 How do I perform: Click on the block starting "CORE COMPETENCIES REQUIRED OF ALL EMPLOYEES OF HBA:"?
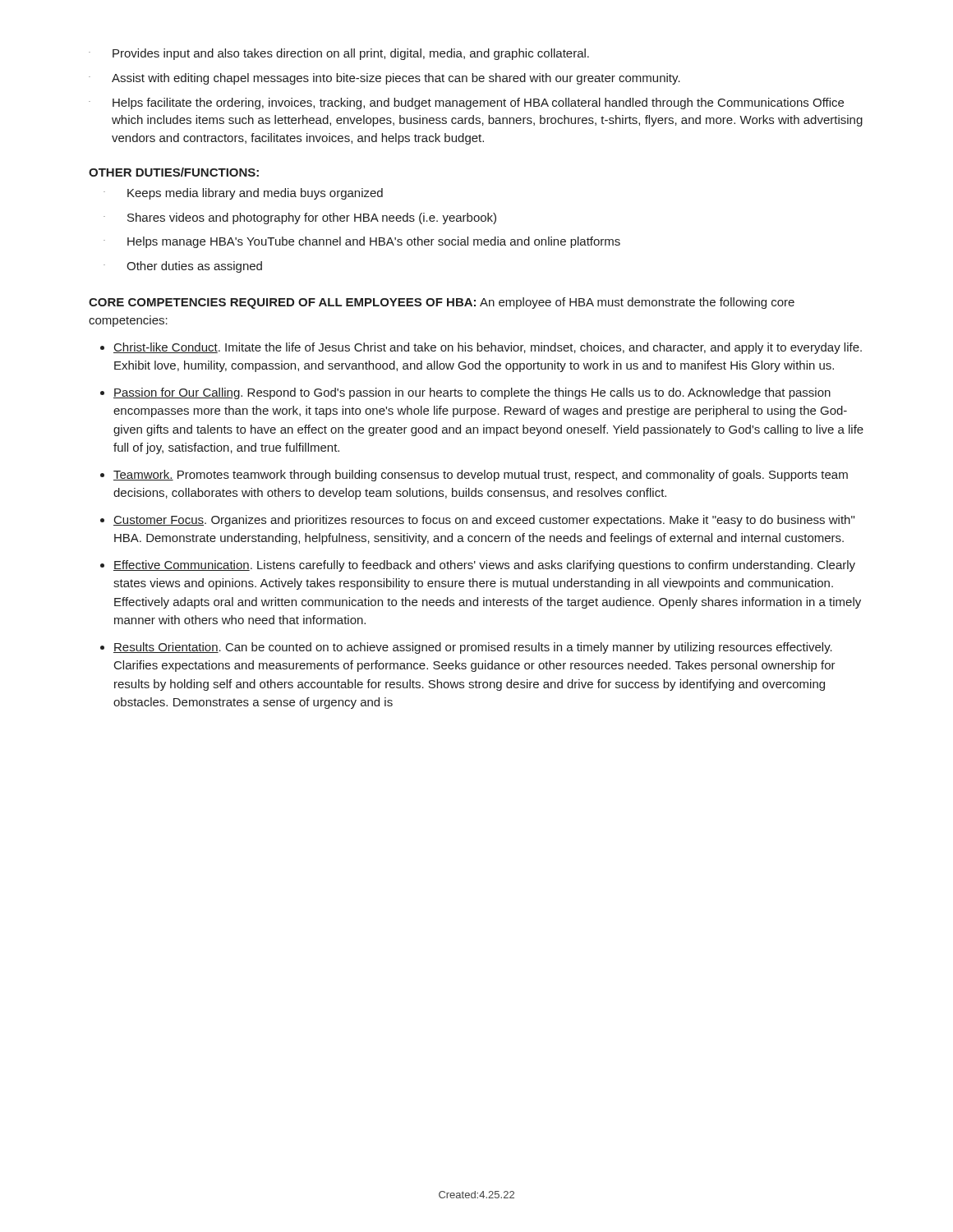442,311
